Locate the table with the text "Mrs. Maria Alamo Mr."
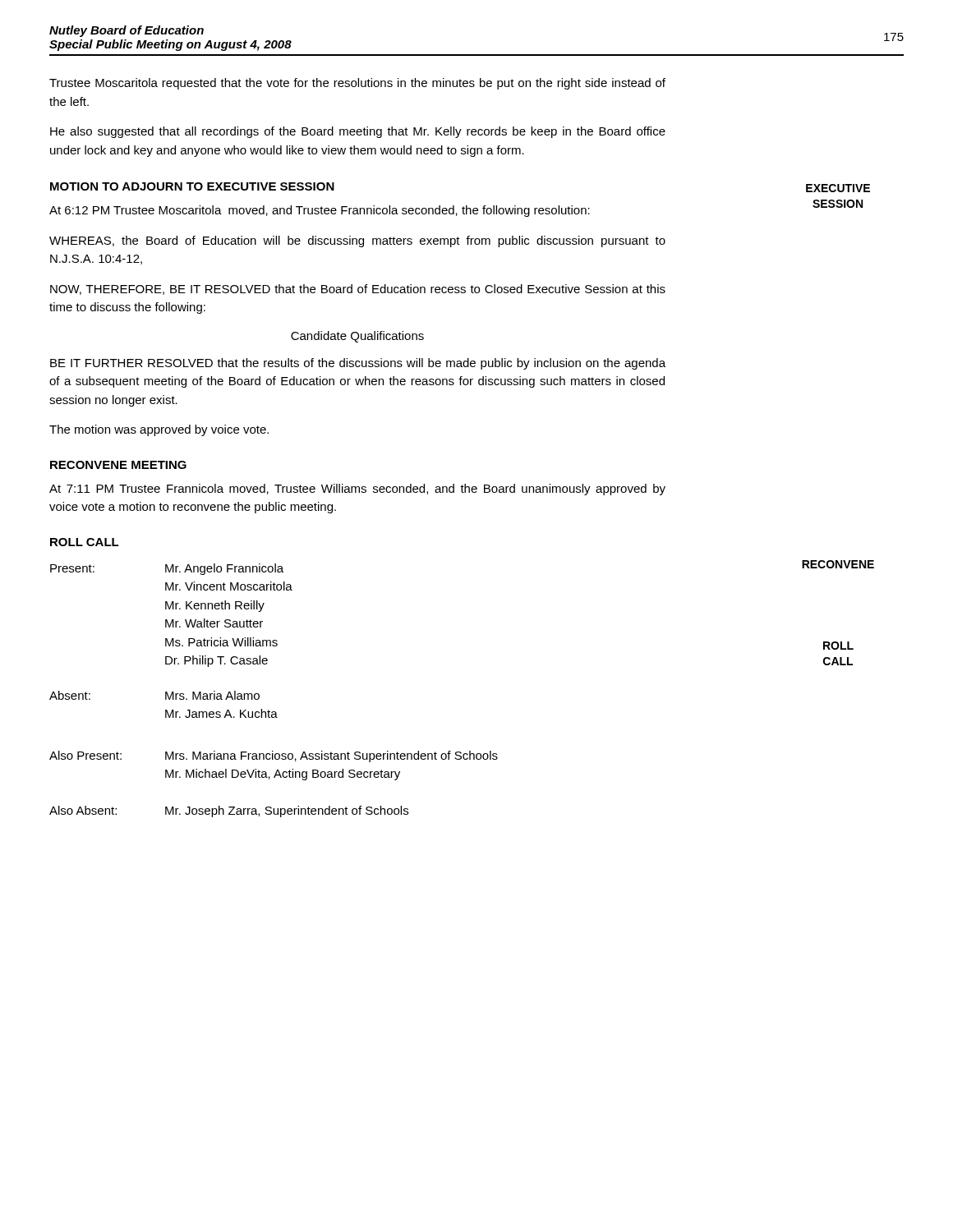The width and height of the screenshot is (953, 1232). [x=357, y=689]
